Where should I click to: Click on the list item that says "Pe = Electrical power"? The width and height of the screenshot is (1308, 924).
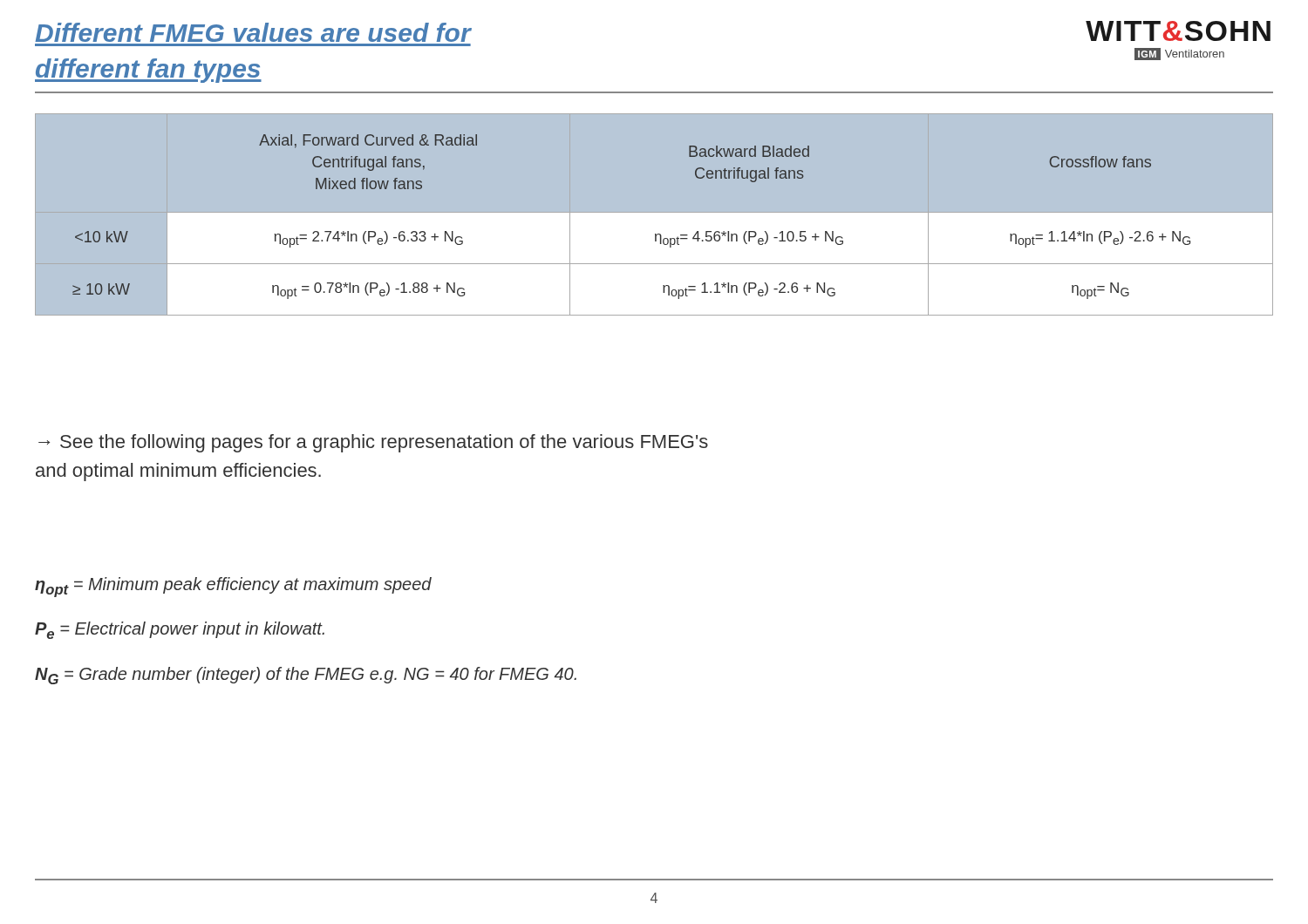click(181, 631)
